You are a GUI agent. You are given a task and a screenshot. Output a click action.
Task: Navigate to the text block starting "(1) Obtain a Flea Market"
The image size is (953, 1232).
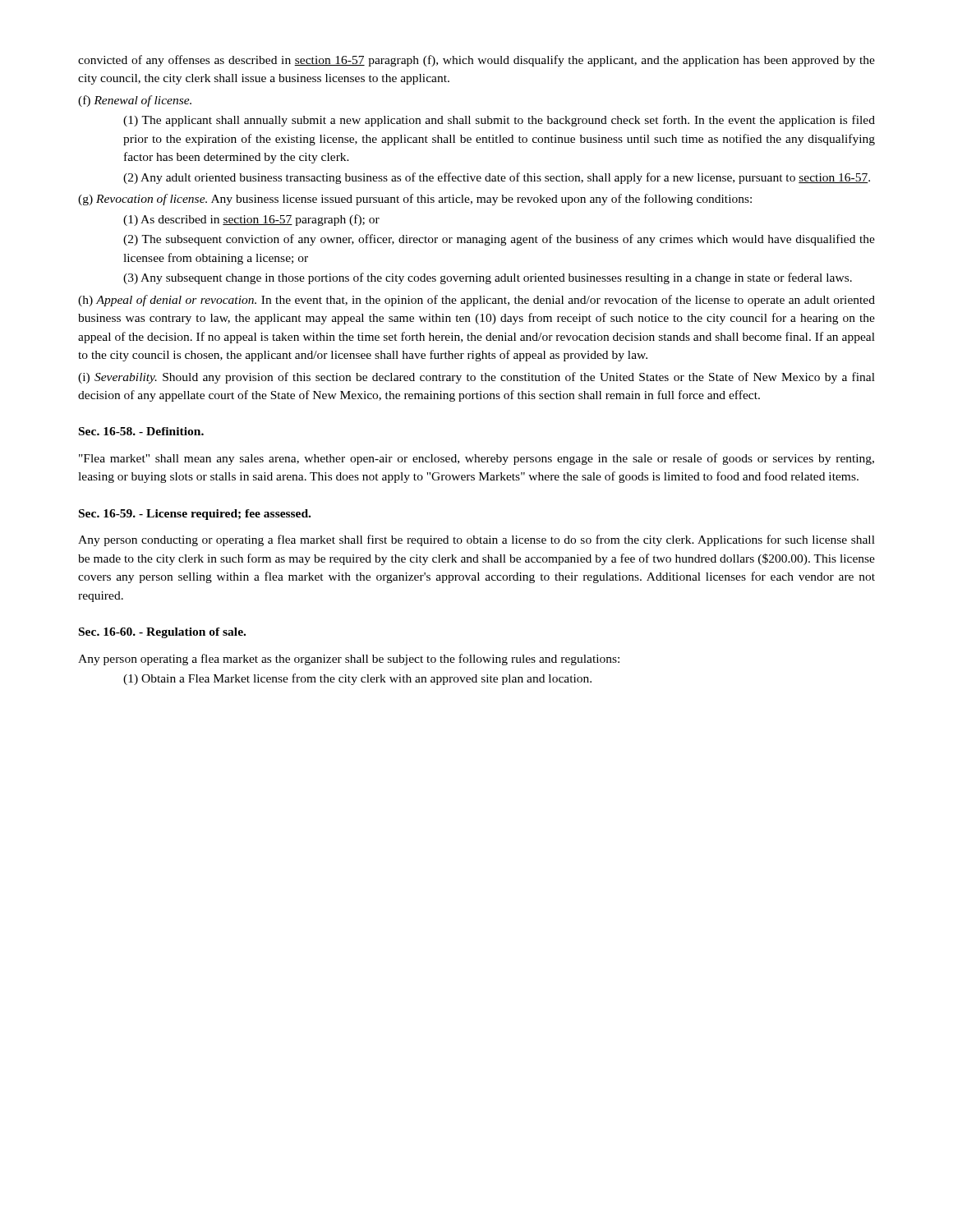(358, 678)
